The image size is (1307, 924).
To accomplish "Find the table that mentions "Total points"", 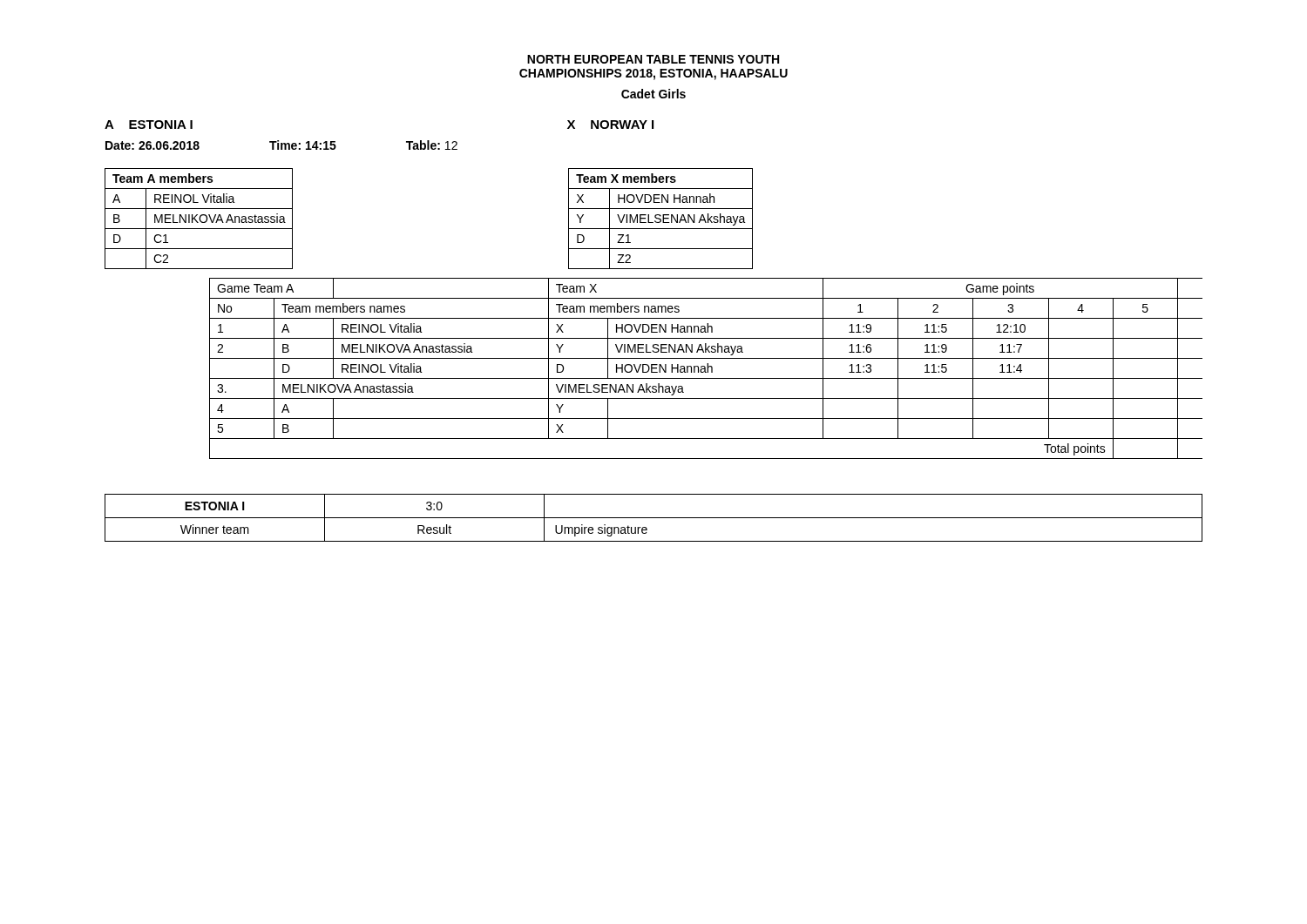I will 654,368.
